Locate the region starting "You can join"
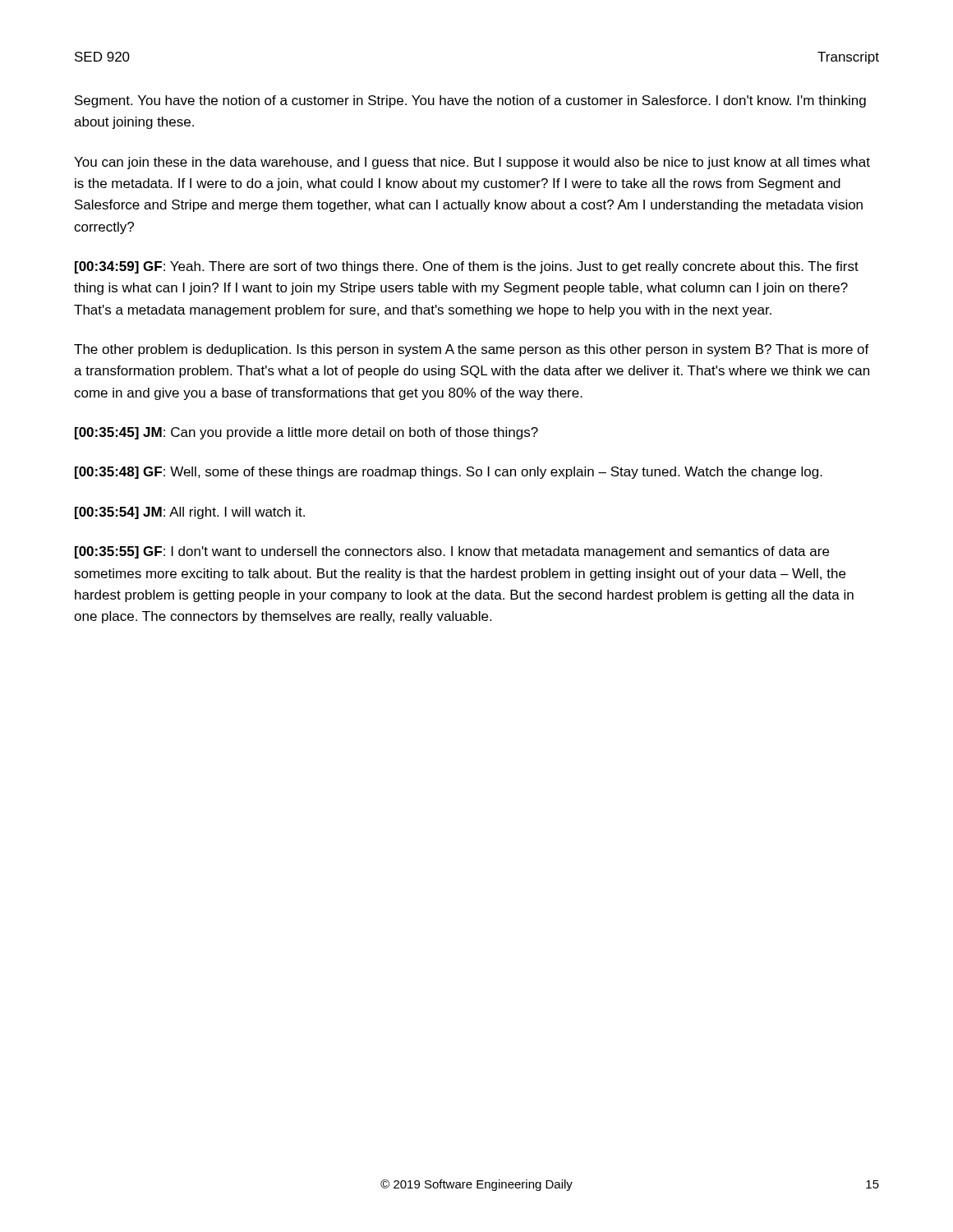Viewport: 953px width, 1232px height. click(472, 194)
